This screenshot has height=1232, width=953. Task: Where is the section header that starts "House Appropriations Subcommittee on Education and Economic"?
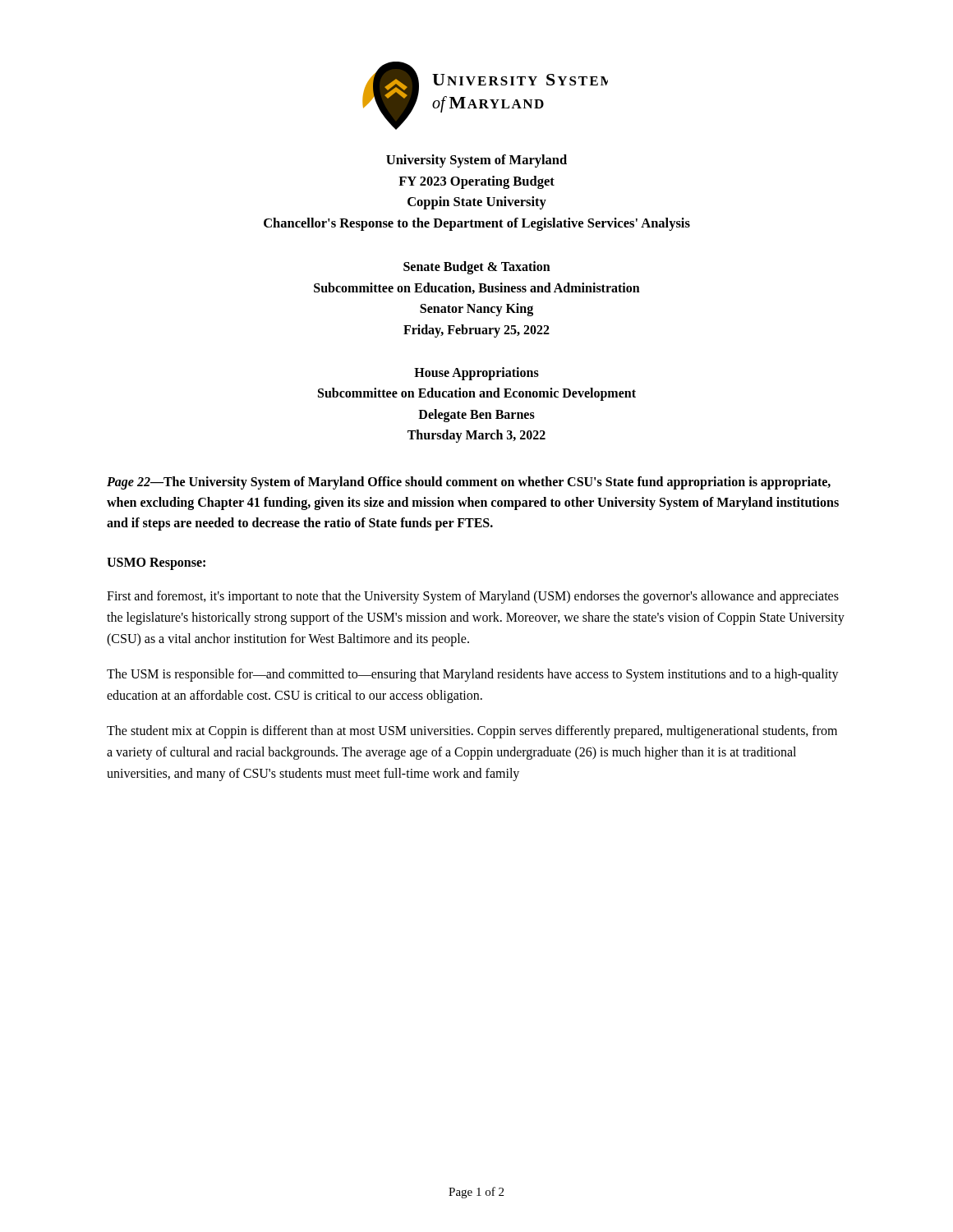point(476,404)
